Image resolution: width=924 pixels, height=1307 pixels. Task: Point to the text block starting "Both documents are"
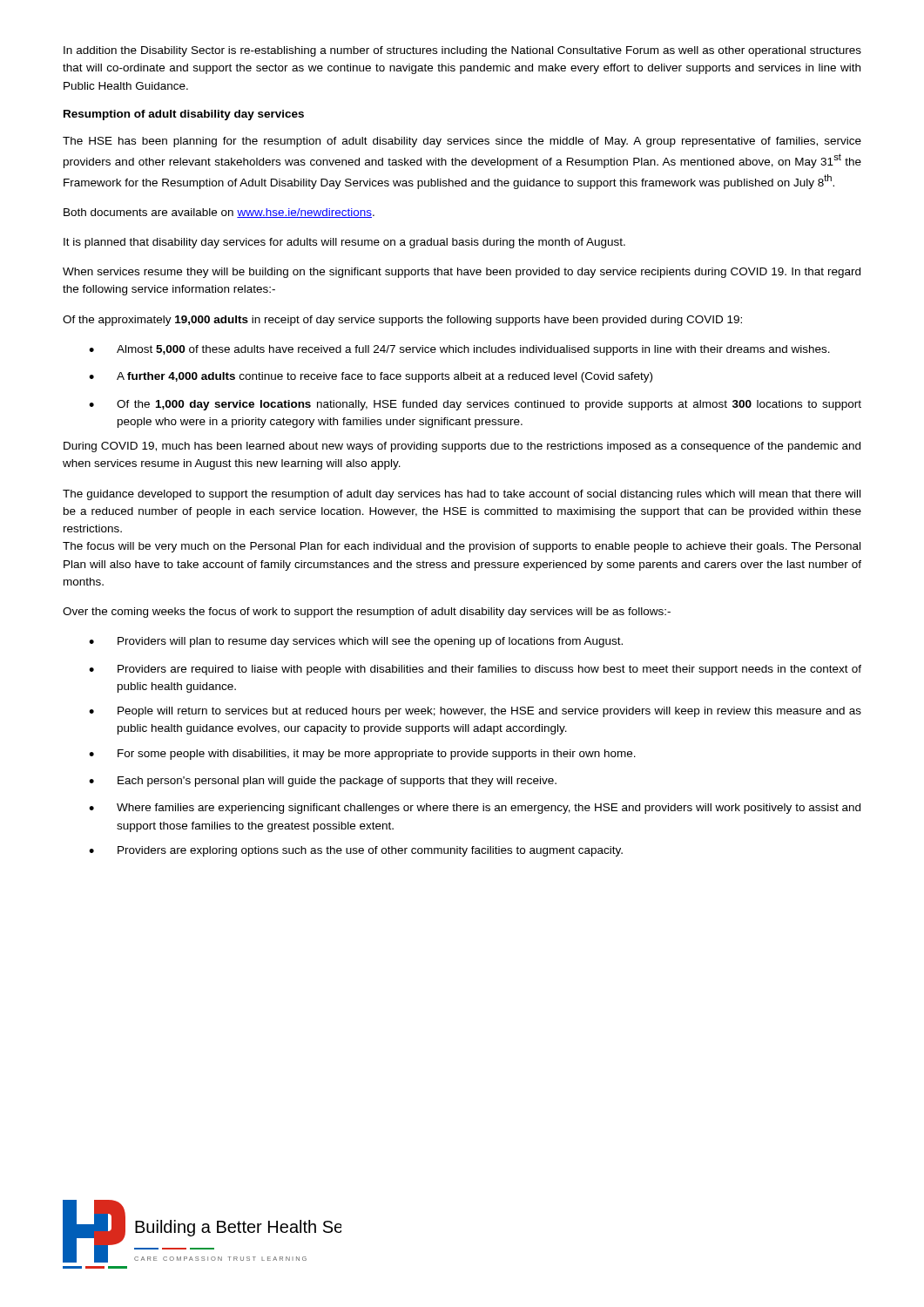(219, 212)
